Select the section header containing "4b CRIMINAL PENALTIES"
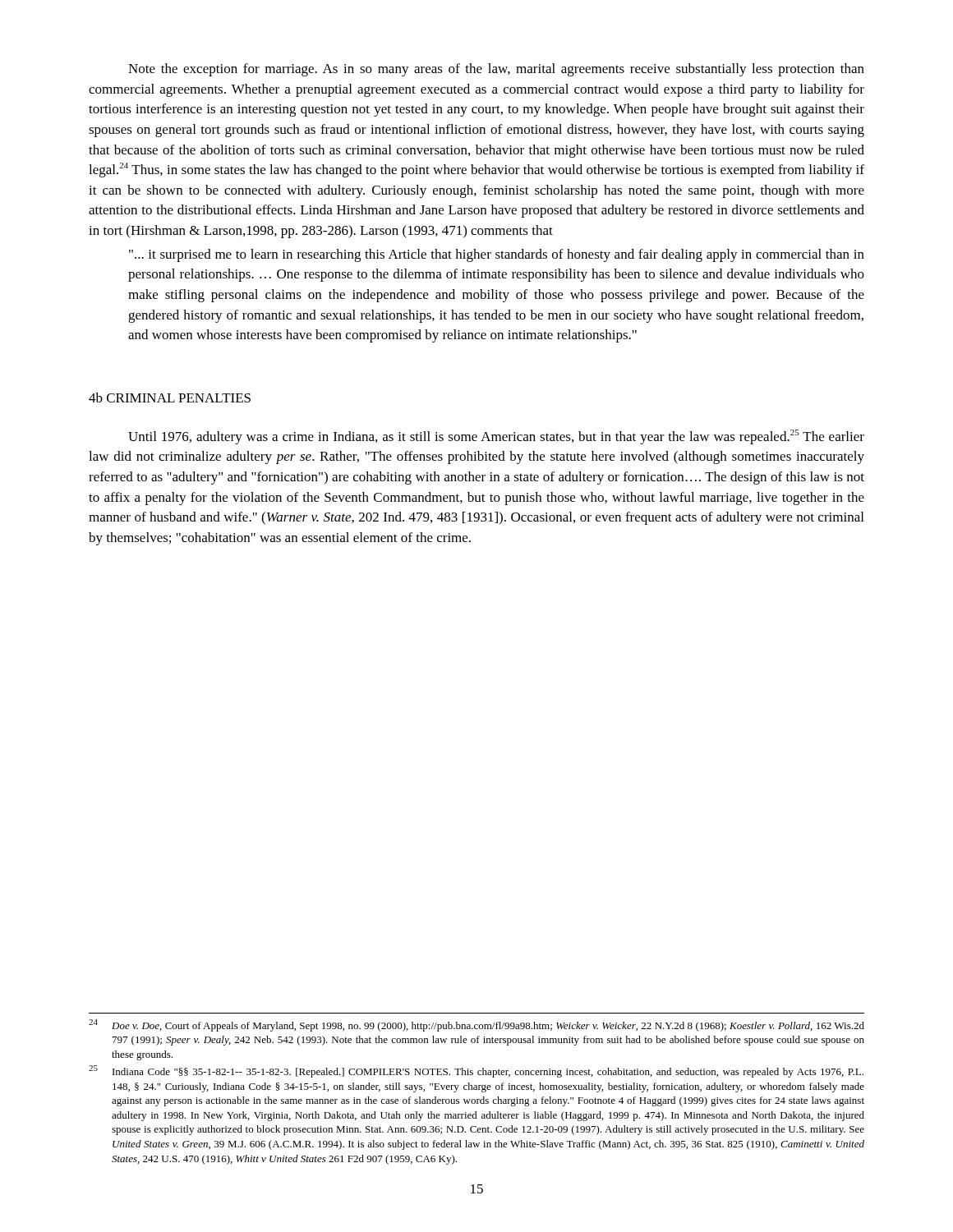The width and height of the screenshot is (953, 1232). click(x=170, y=398)
